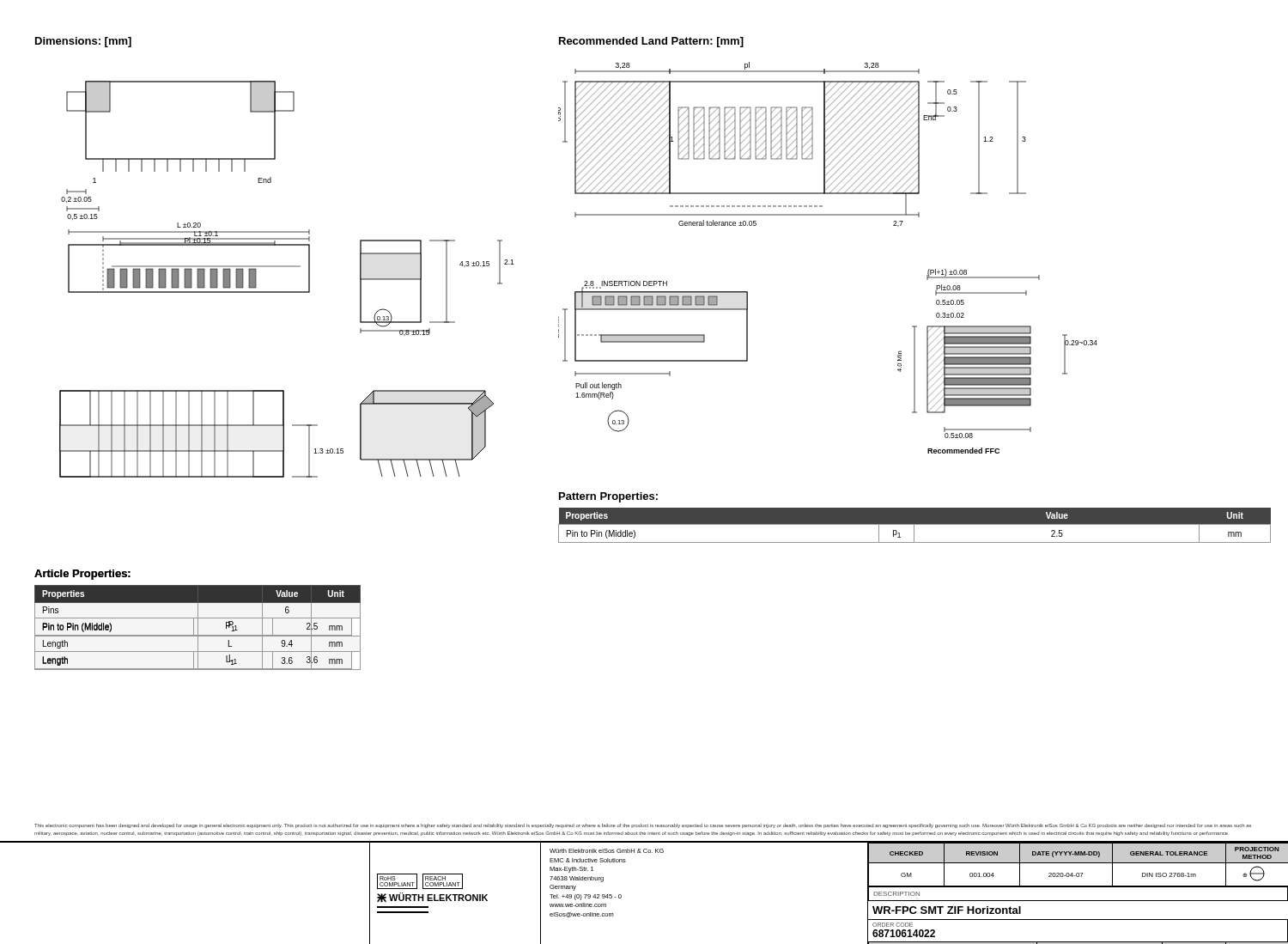Locate the passage starting "Article Properties:"

click(x=83, y=573)
